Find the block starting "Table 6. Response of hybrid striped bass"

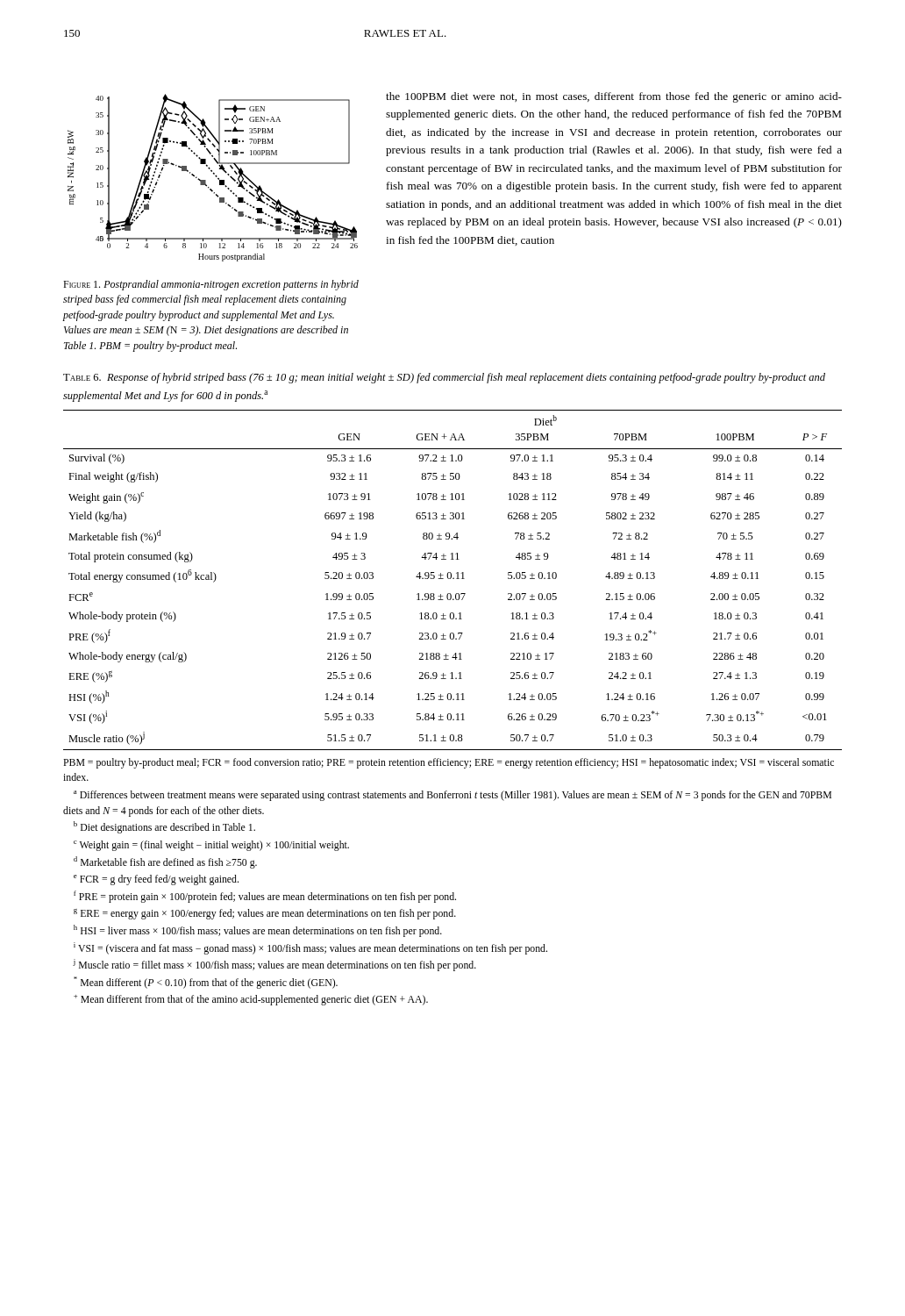point(444,386)
